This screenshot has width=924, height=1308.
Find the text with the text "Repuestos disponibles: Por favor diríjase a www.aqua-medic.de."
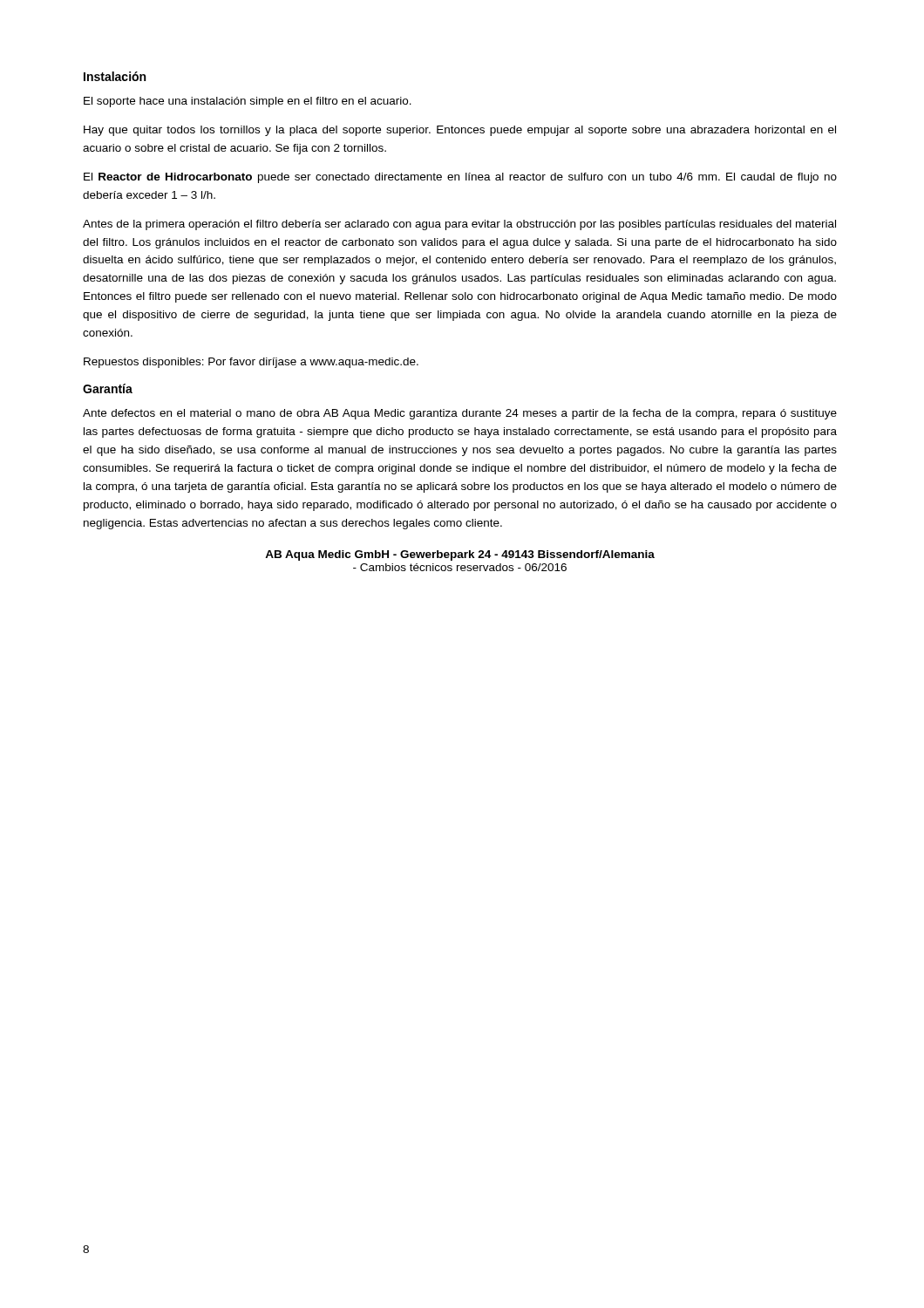pos(251,362)
